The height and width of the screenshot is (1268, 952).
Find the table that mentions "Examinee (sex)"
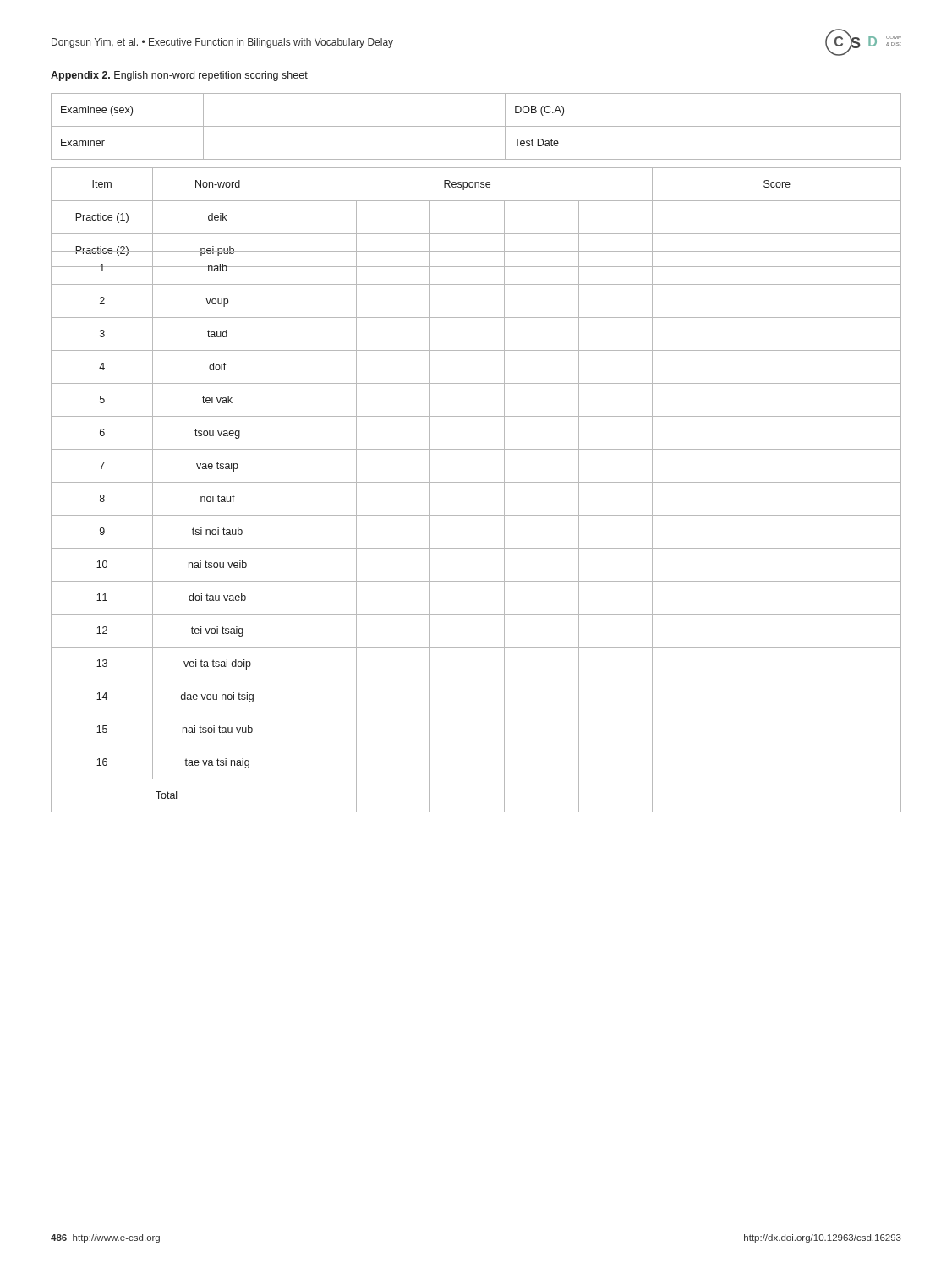tap(476, 126)
